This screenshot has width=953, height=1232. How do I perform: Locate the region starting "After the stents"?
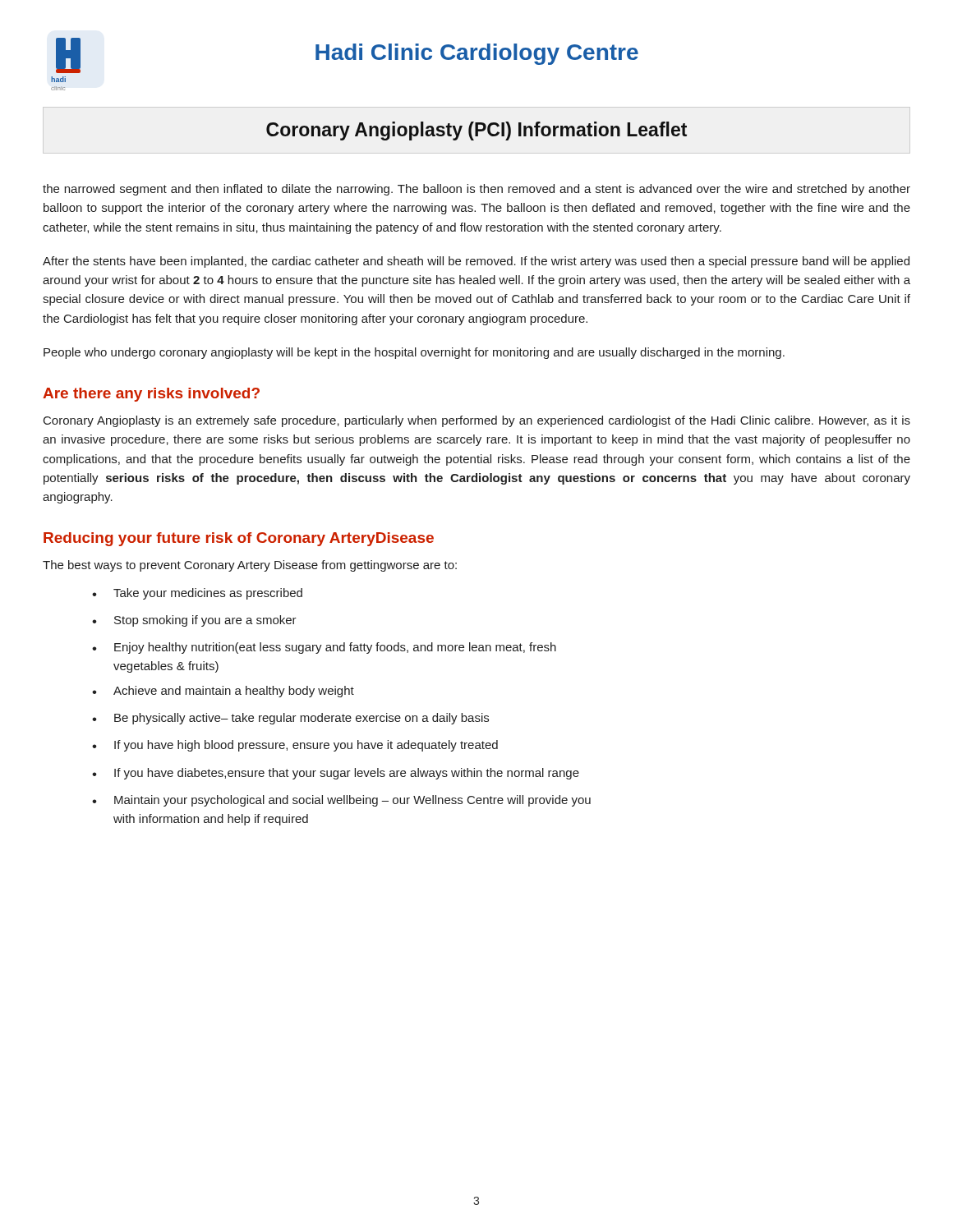click(476, 289)
